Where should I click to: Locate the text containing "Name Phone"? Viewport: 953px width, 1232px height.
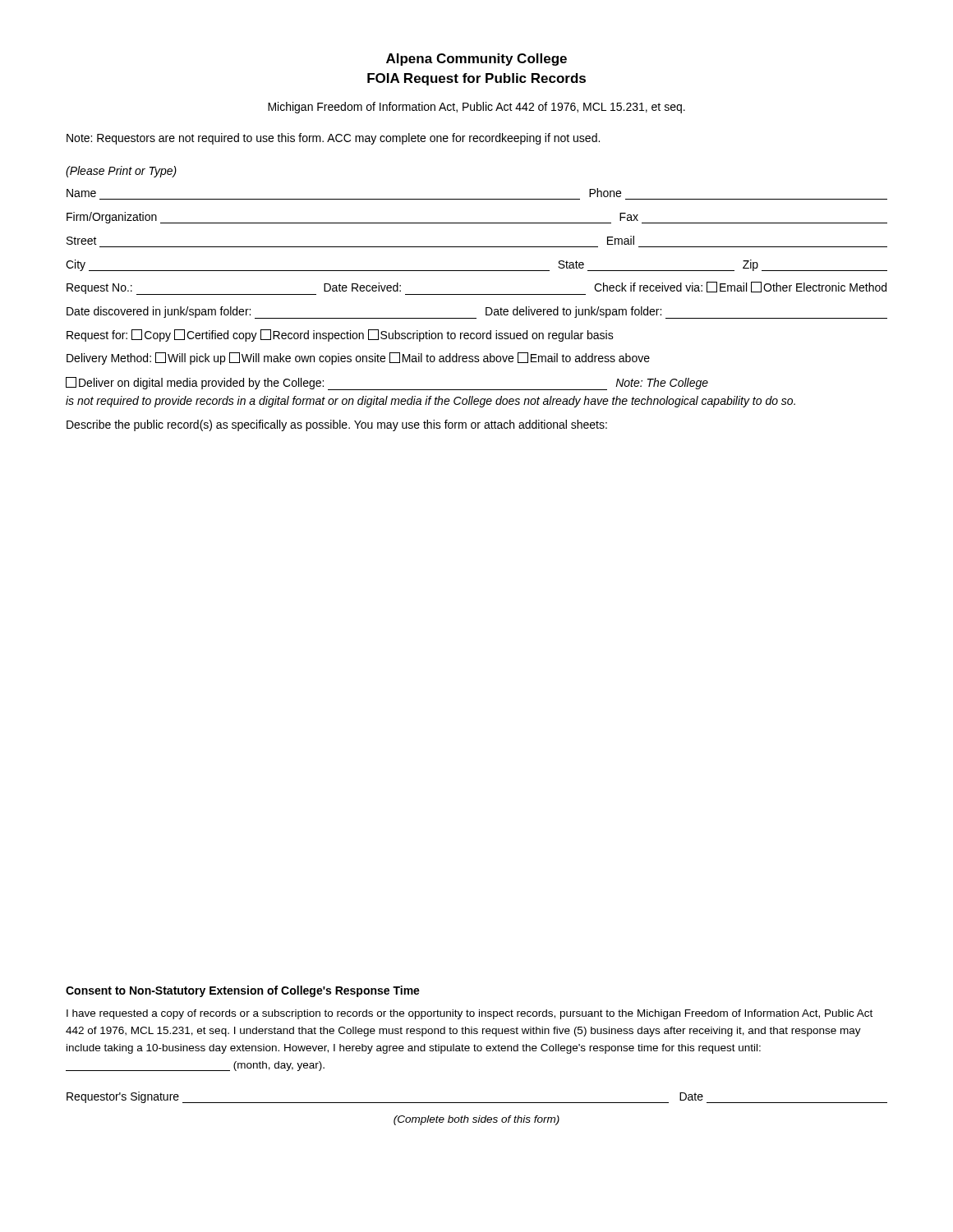pyautogui.click(x=476, y=192)
